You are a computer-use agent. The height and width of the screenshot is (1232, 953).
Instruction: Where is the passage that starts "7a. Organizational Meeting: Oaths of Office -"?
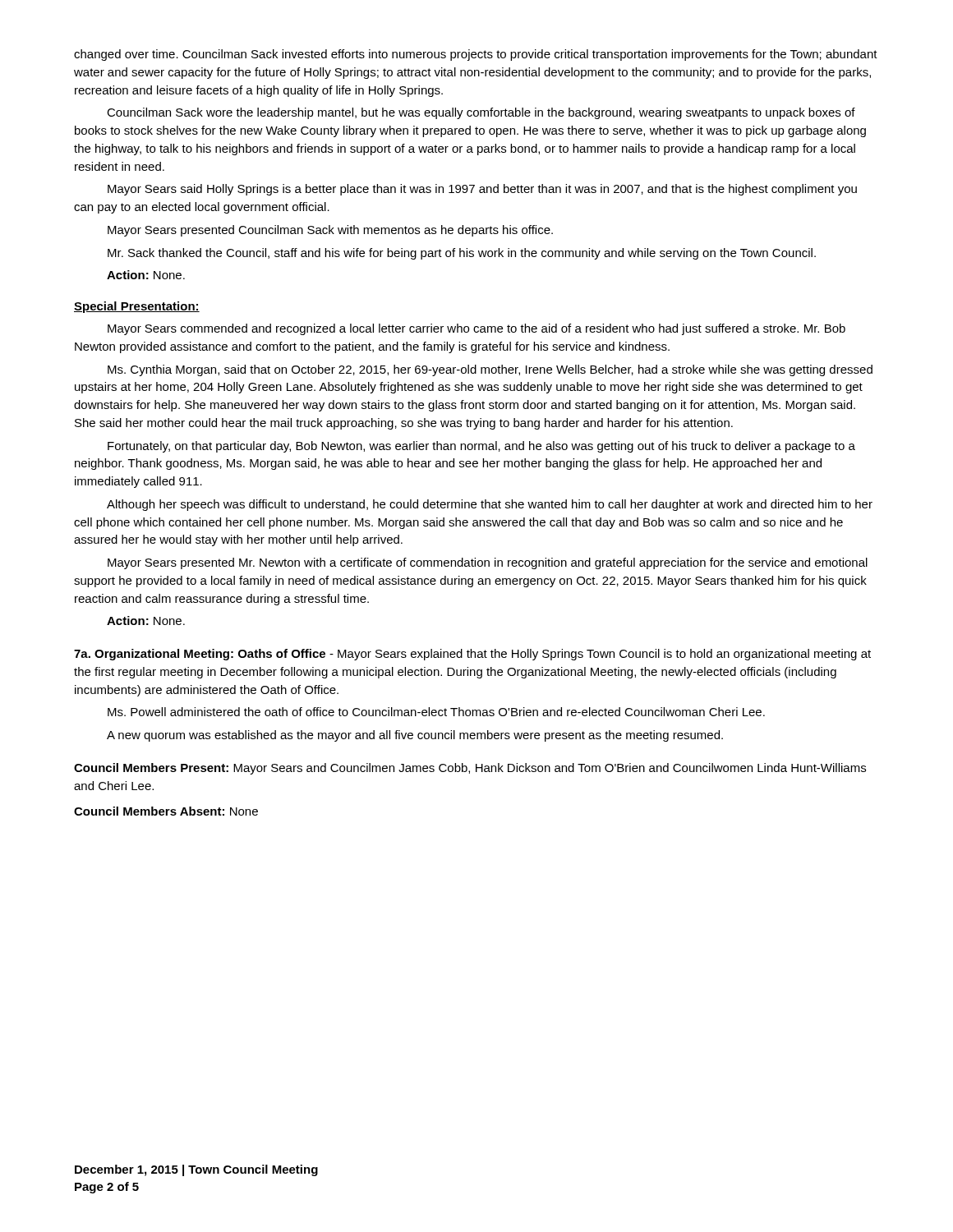point(472,671)
